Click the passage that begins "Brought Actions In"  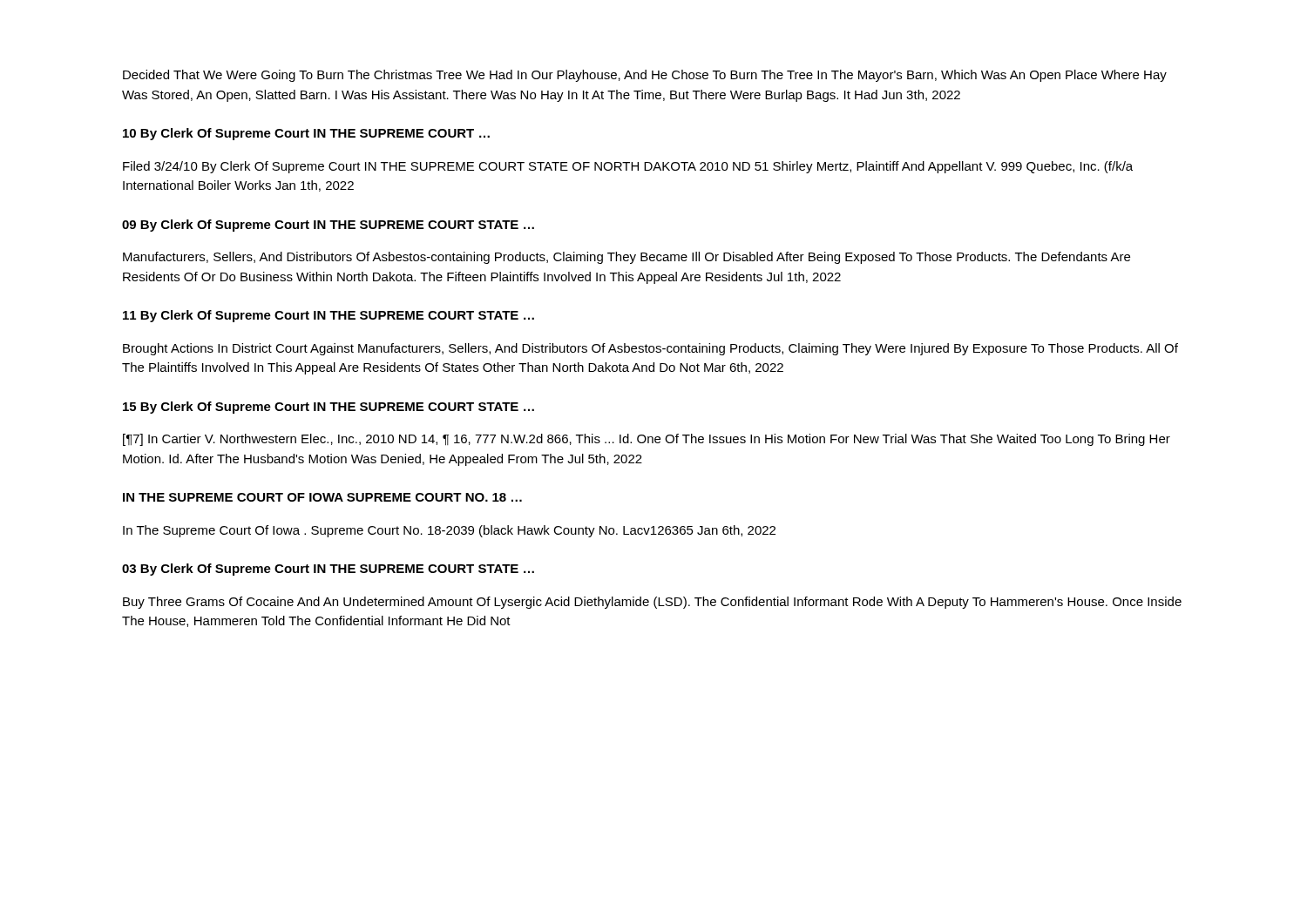654,358
